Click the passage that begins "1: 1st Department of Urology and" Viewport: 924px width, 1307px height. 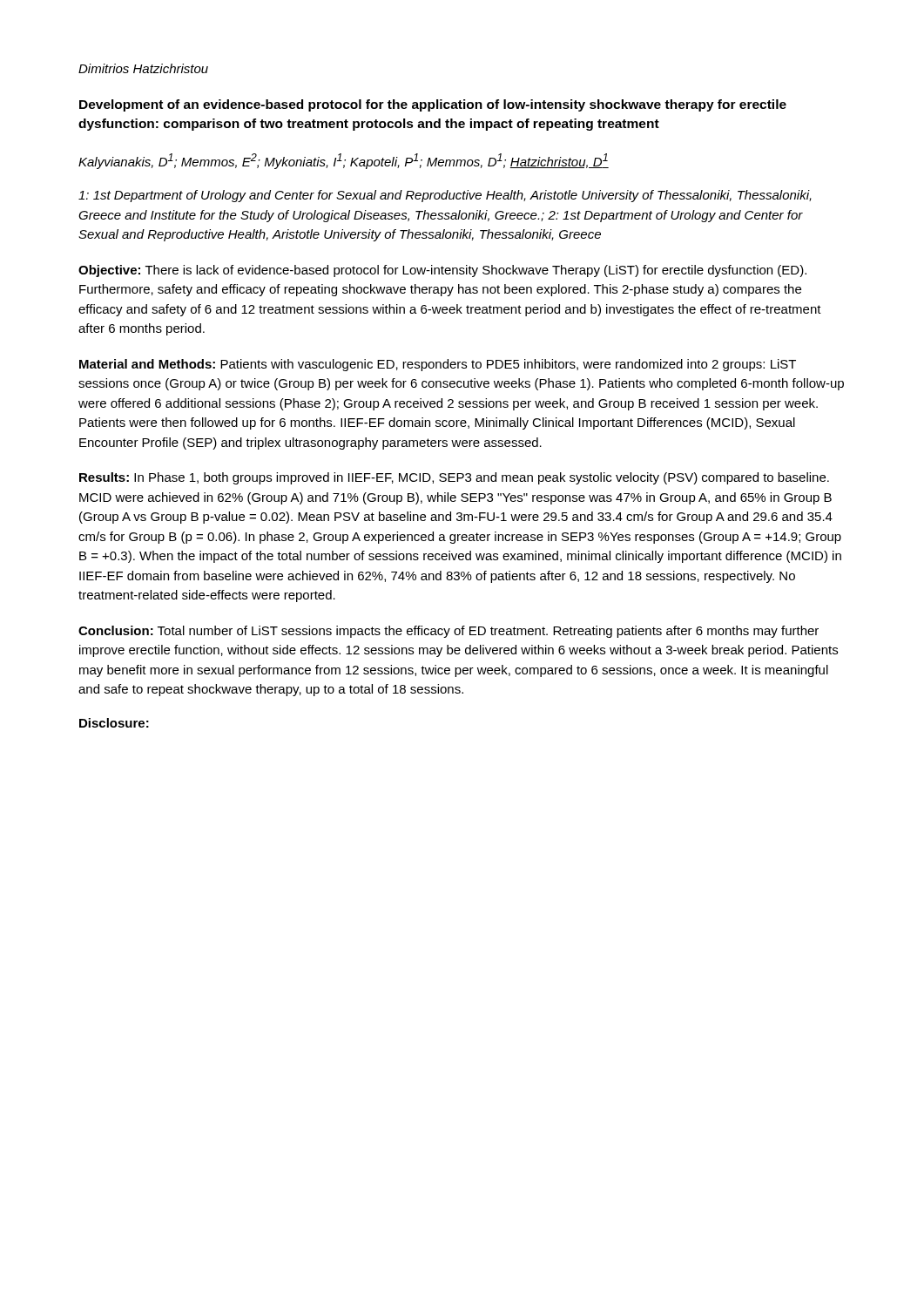tap(446, 215)
